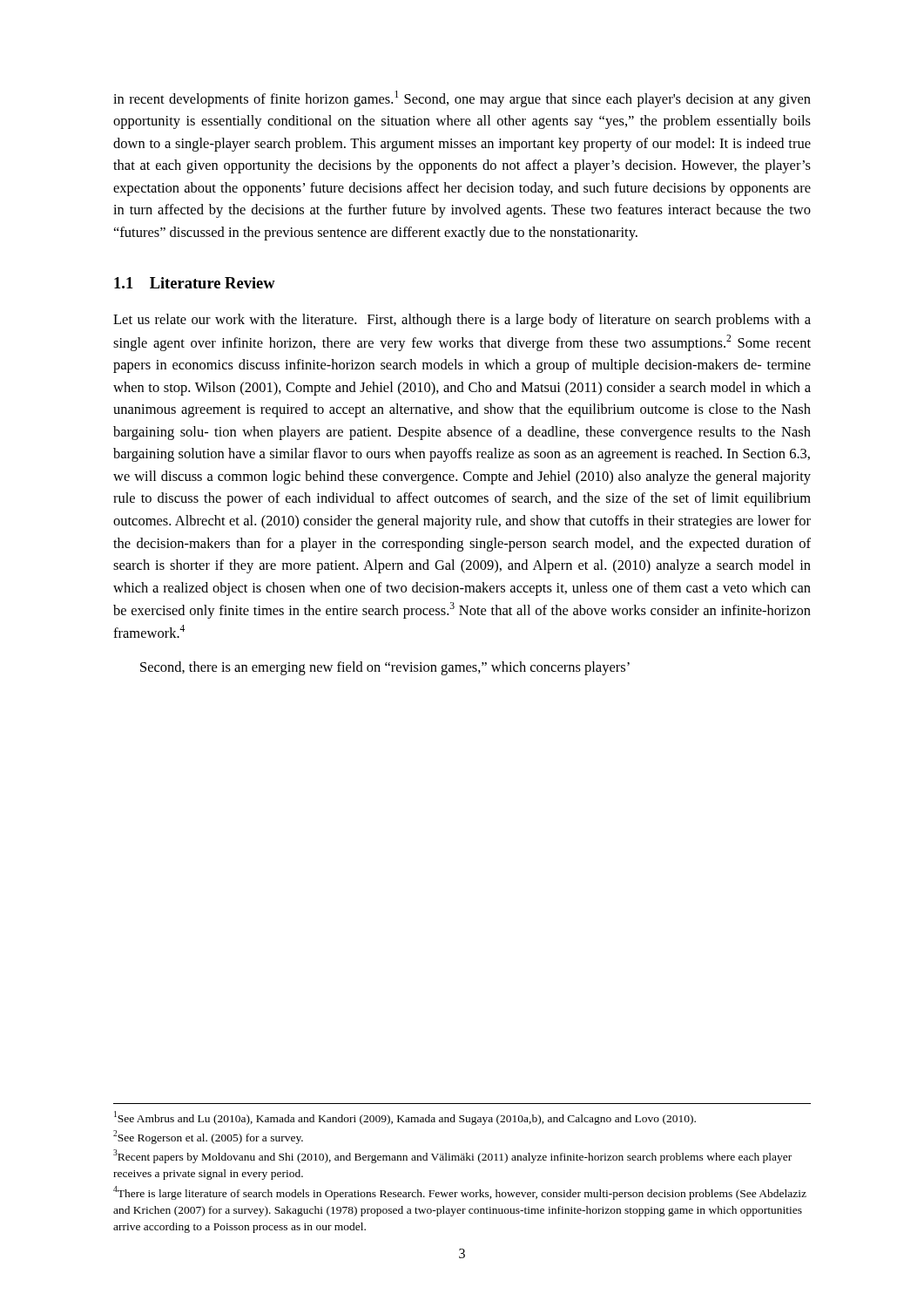Point to the region starting "1See Ambrus and Lu (2010a),"
Viewport: 924px width, 1307px height.
(x=405, y=1117)
